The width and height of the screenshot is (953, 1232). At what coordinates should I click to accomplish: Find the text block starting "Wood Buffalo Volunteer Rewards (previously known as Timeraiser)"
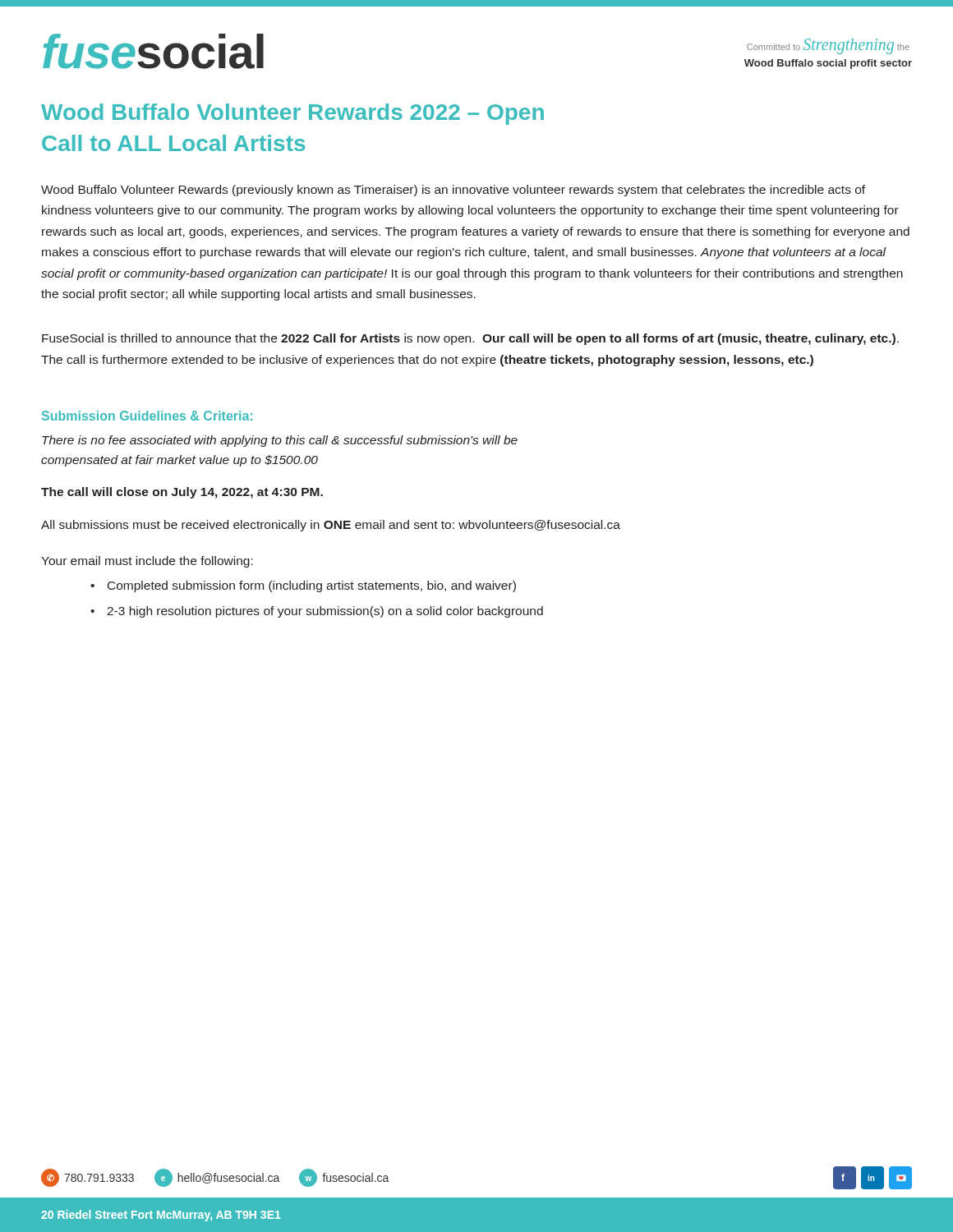476,241
